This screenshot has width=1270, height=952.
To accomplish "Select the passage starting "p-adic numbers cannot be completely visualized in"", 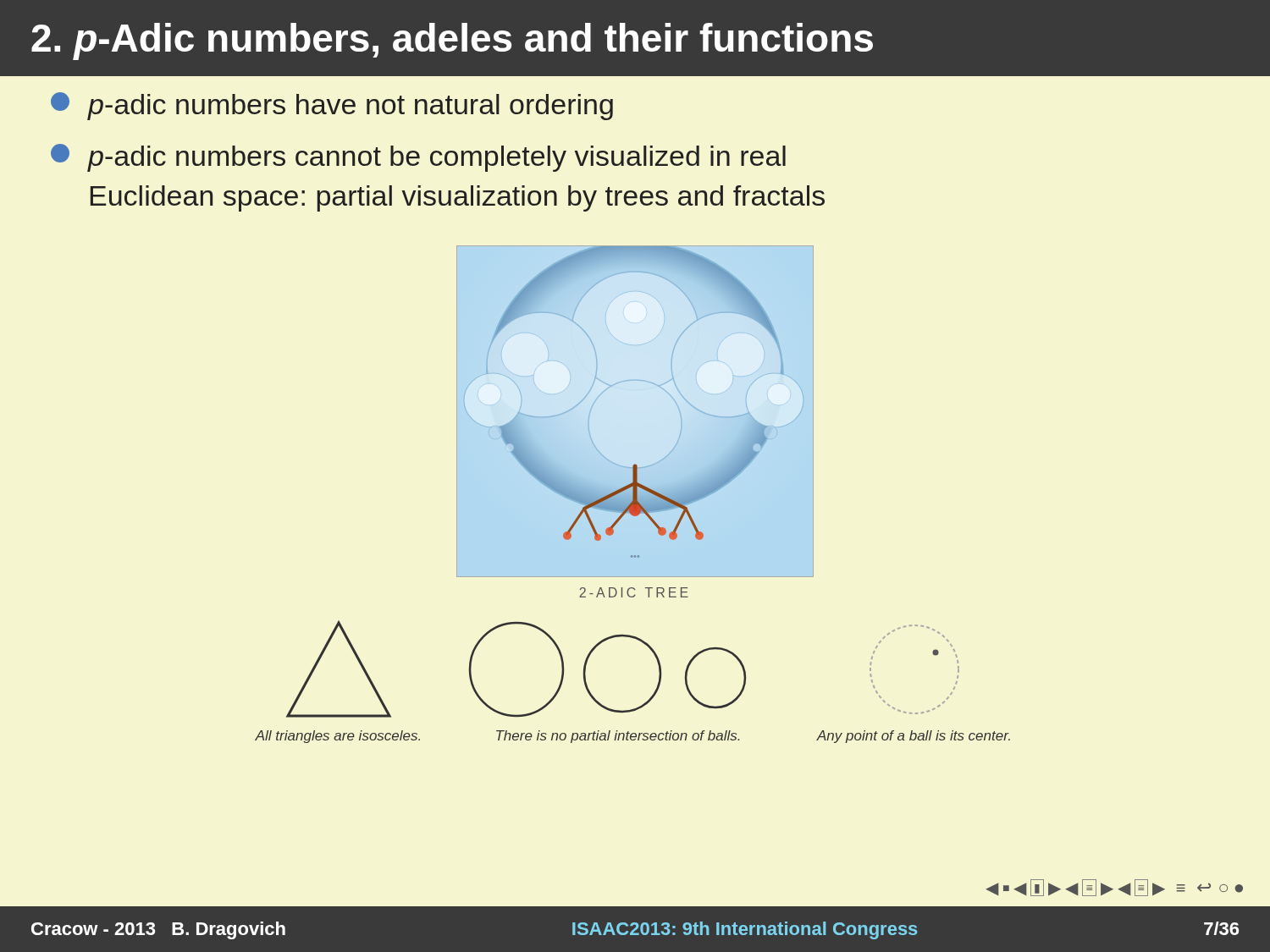I will click(x=438, y=176).
